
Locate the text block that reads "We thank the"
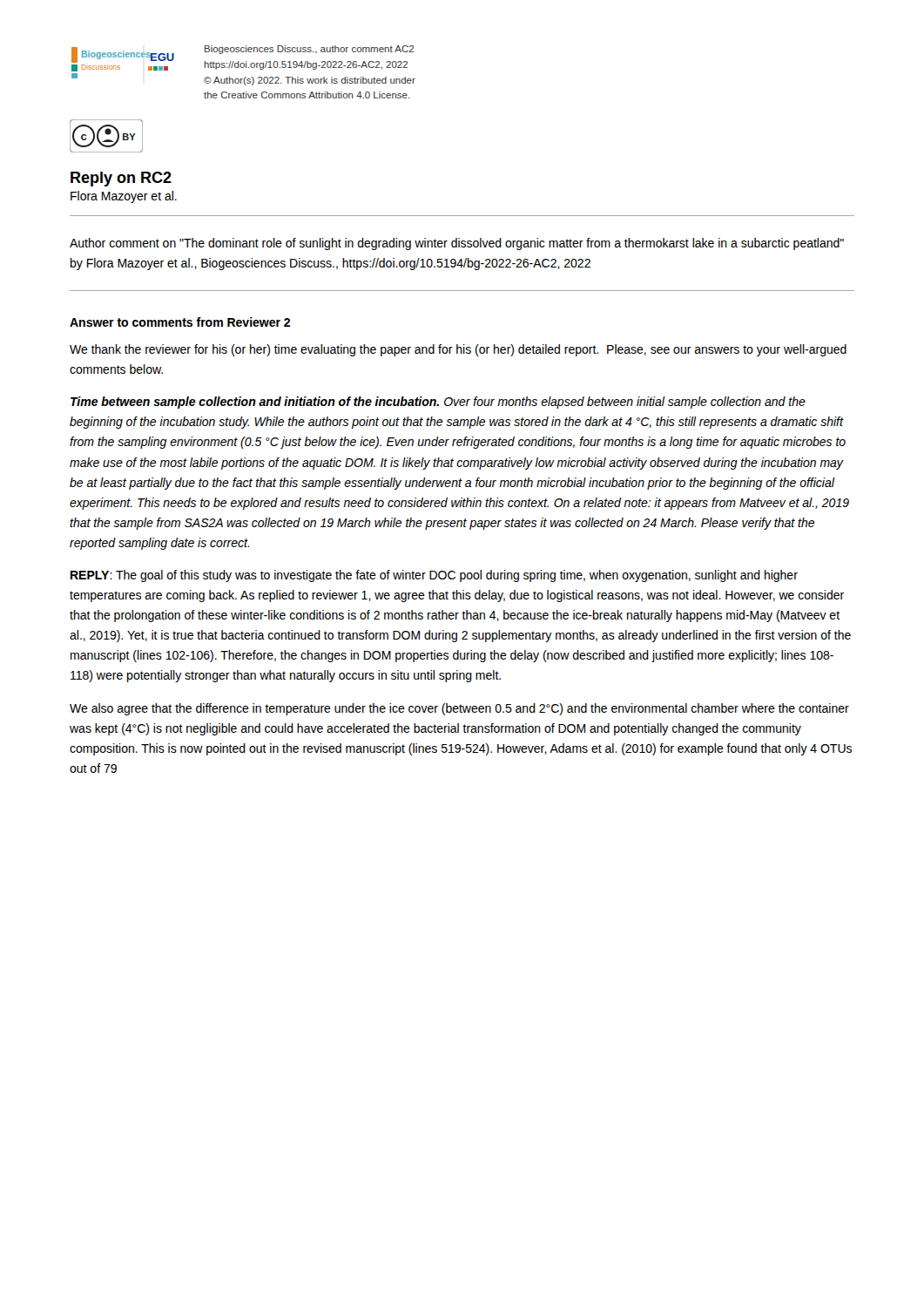coord(458,359)
